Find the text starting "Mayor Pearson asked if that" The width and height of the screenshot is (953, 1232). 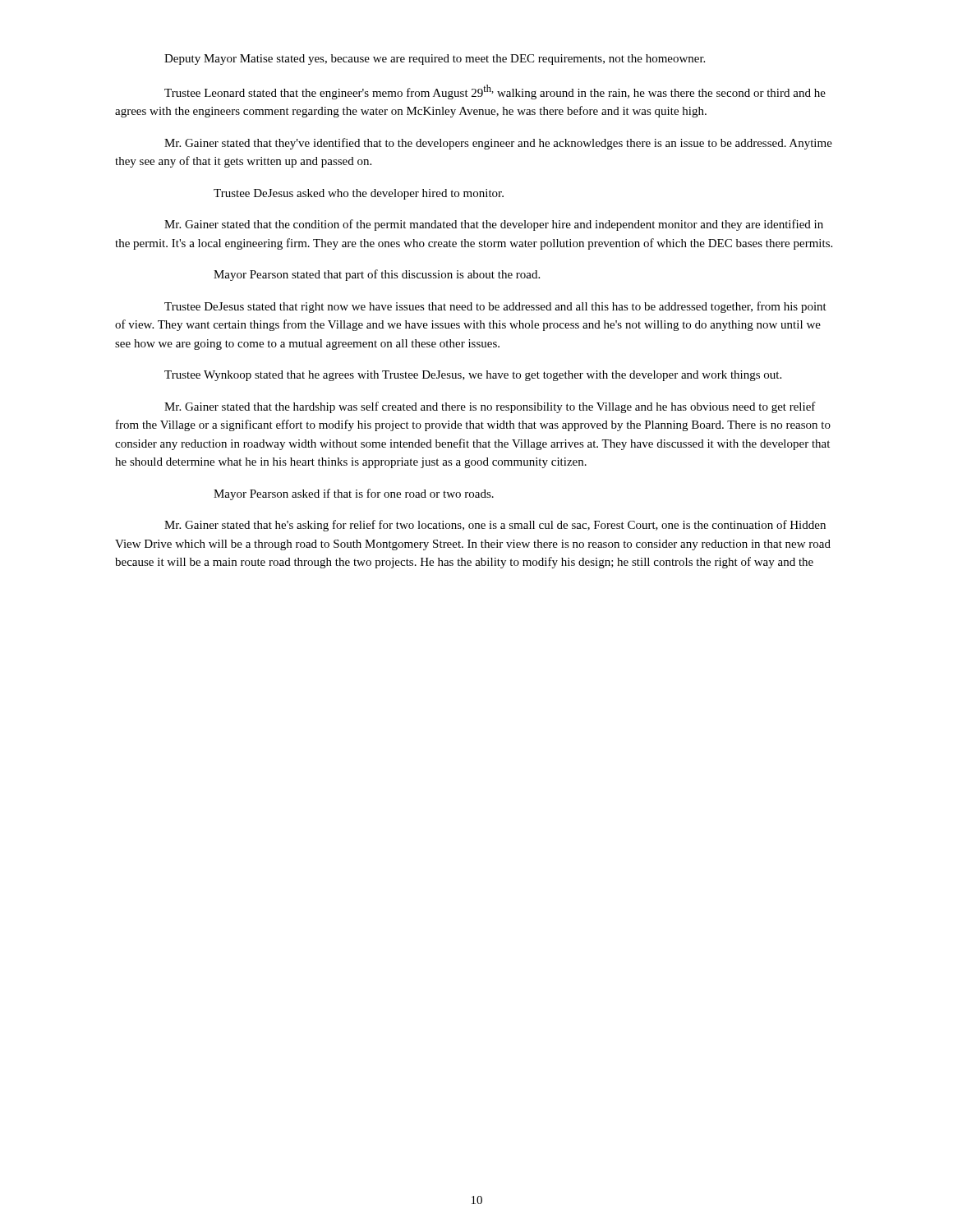(x=354, y=493)
